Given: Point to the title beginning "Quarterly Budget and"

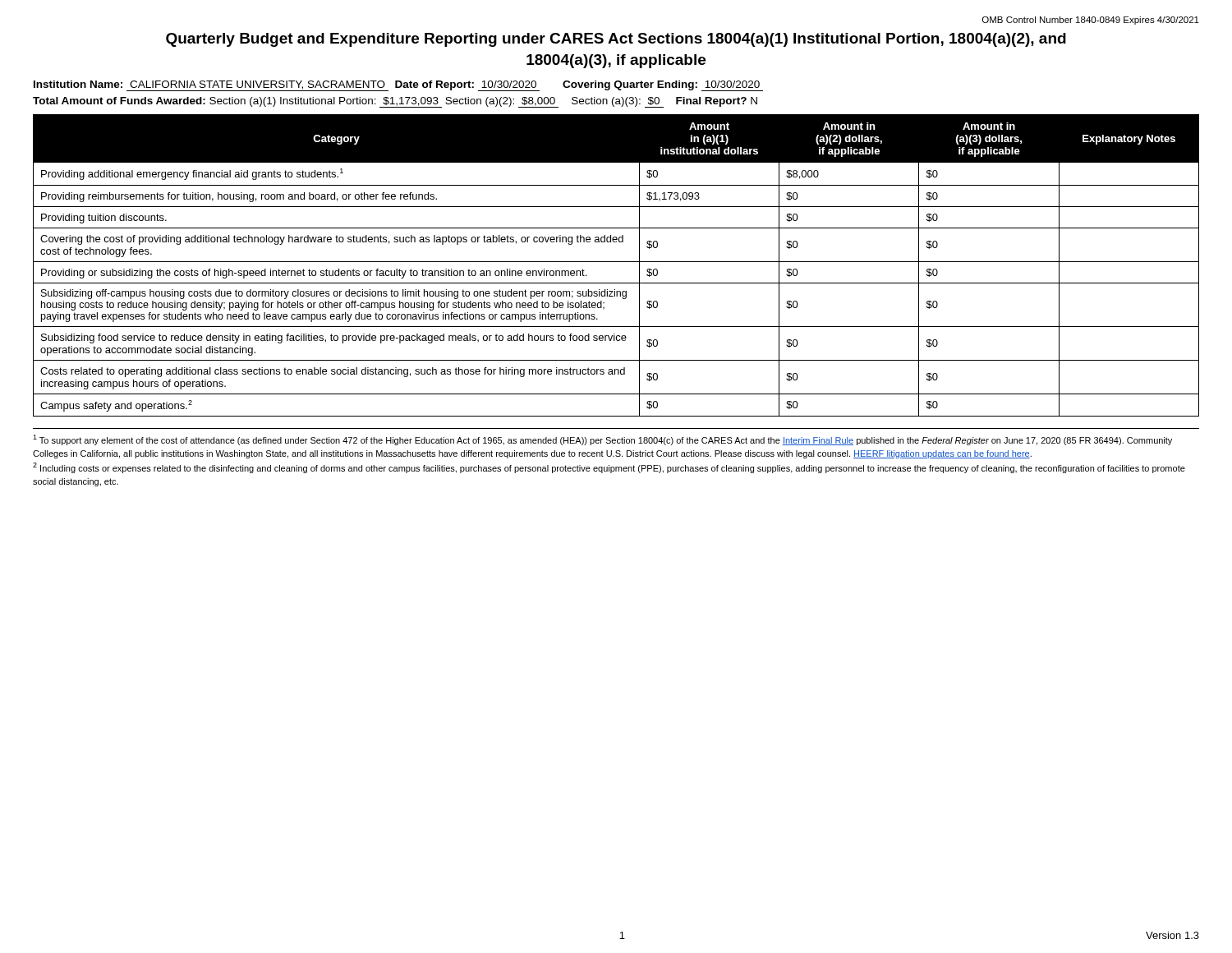Looking at the screenshot, I should pyautogui.click(x=616, y=49).
